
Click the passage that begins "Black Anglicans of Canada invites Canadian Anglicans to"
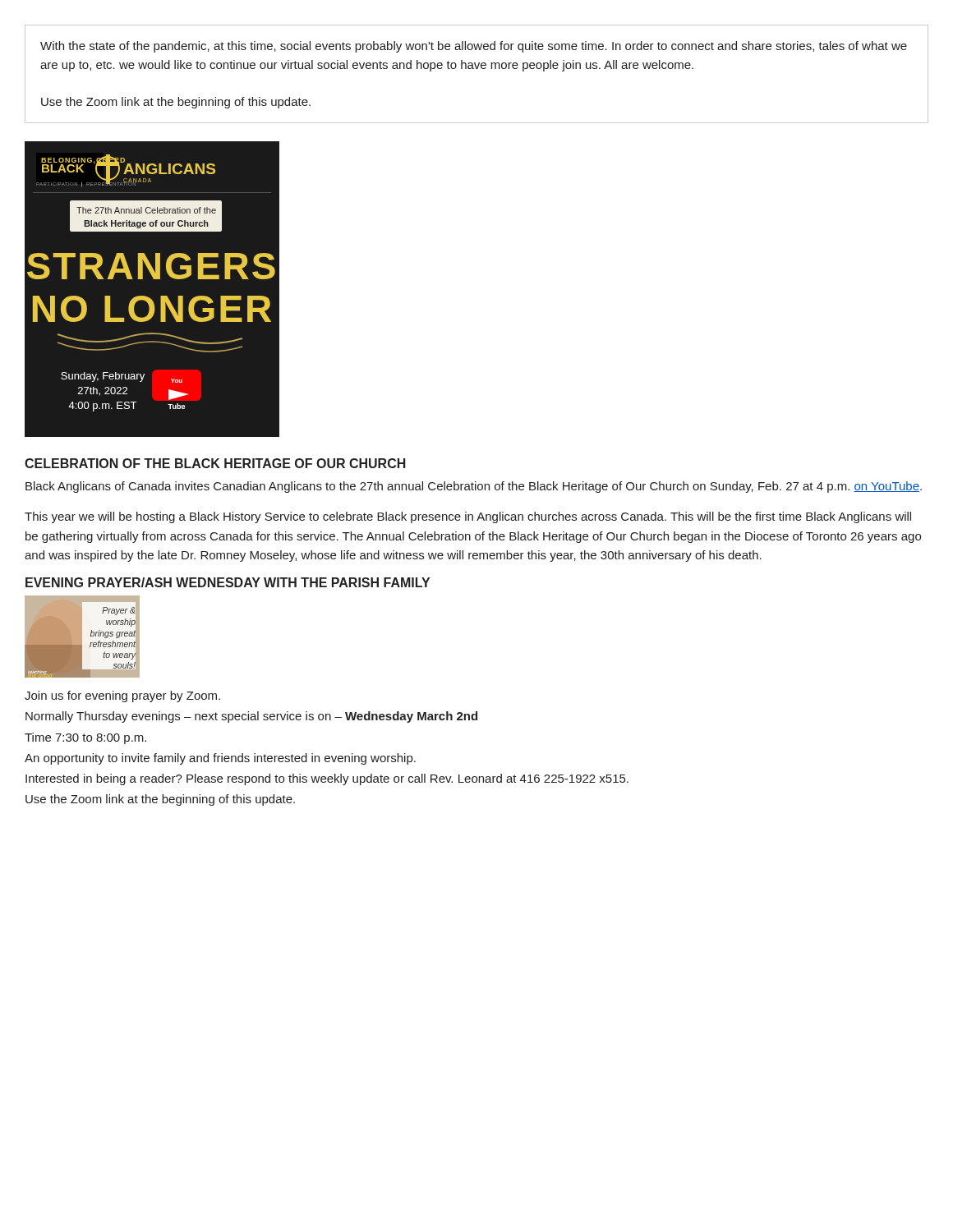(474, 486)
